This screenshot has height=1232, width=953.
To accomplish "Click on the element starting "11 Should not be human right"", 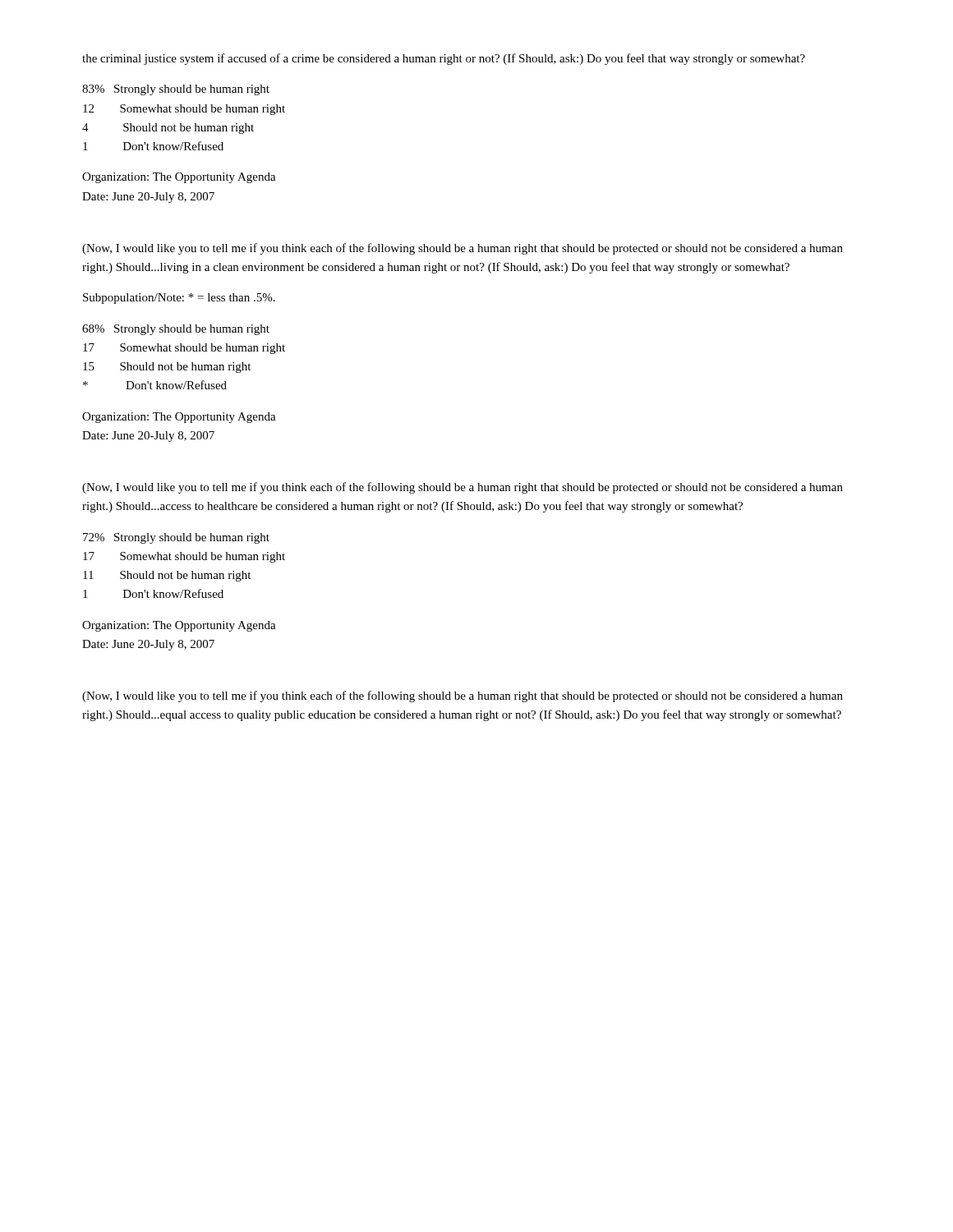I will click(x=167, y=575).
